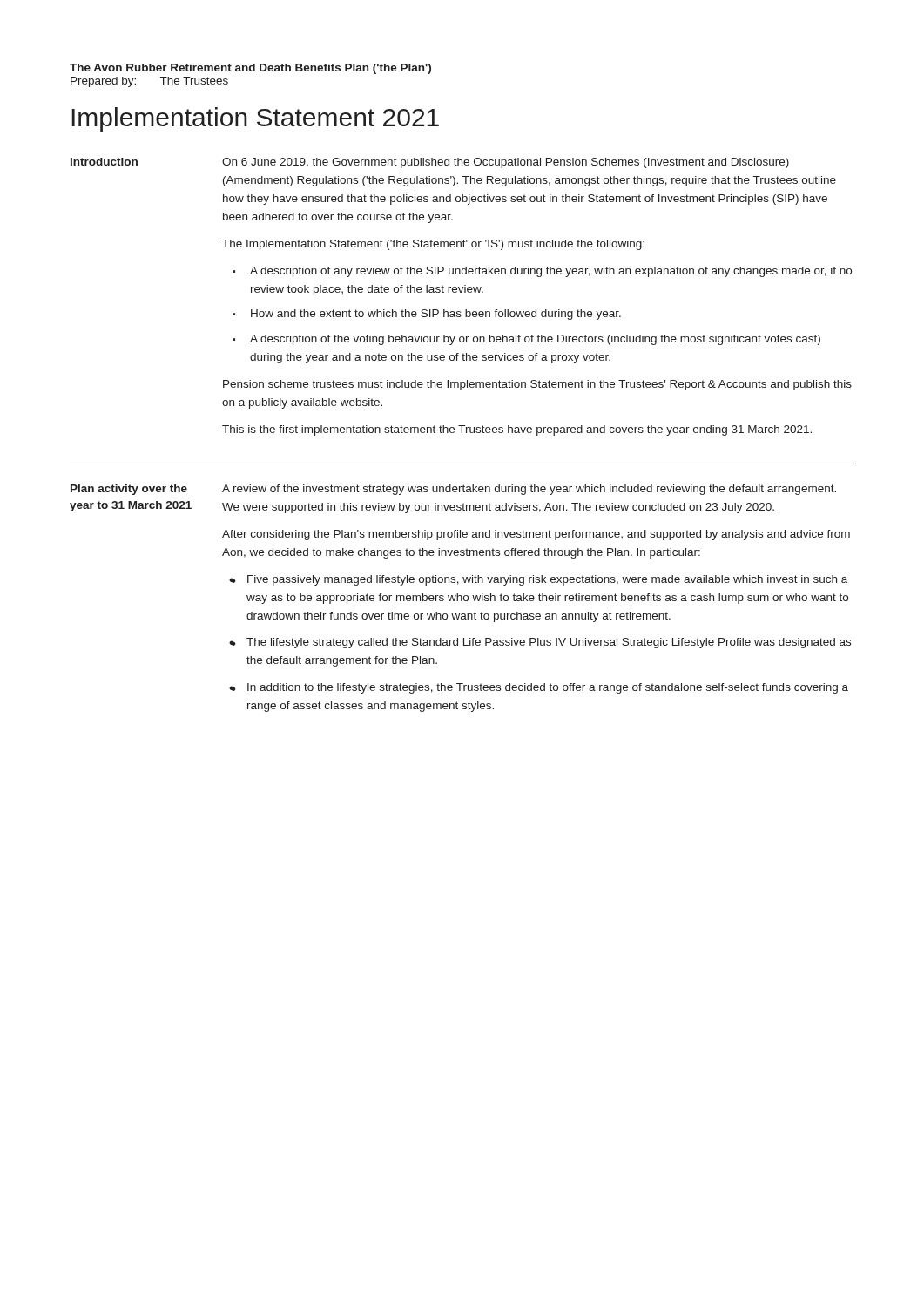Locate the block starting "Plan activity over theyear to 31 March"
The width and height of the screenshot is (924, 1307).
[x=131, y=497]
